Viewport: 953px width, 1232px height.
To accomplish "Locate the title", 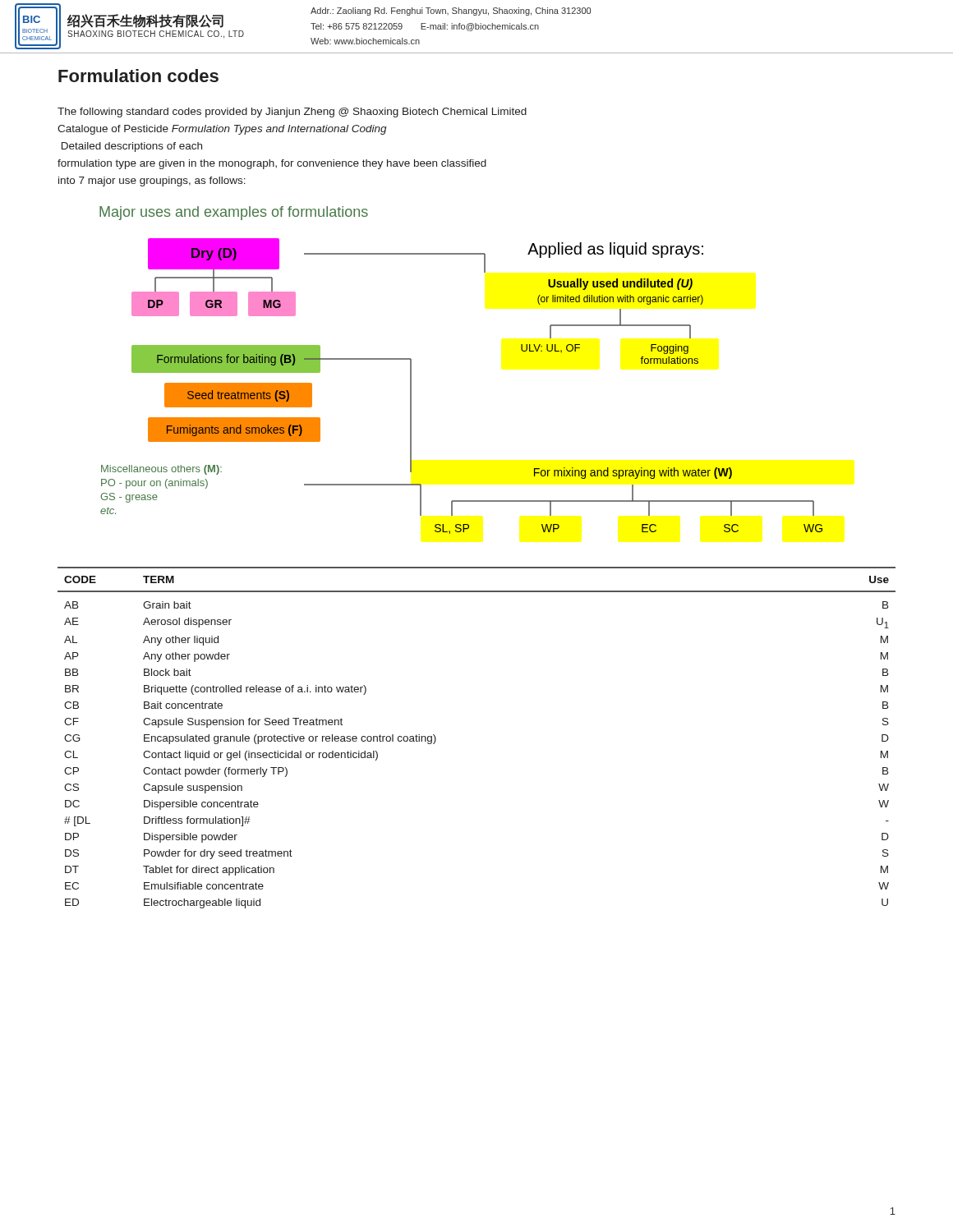I will click(x=138, y=76).
